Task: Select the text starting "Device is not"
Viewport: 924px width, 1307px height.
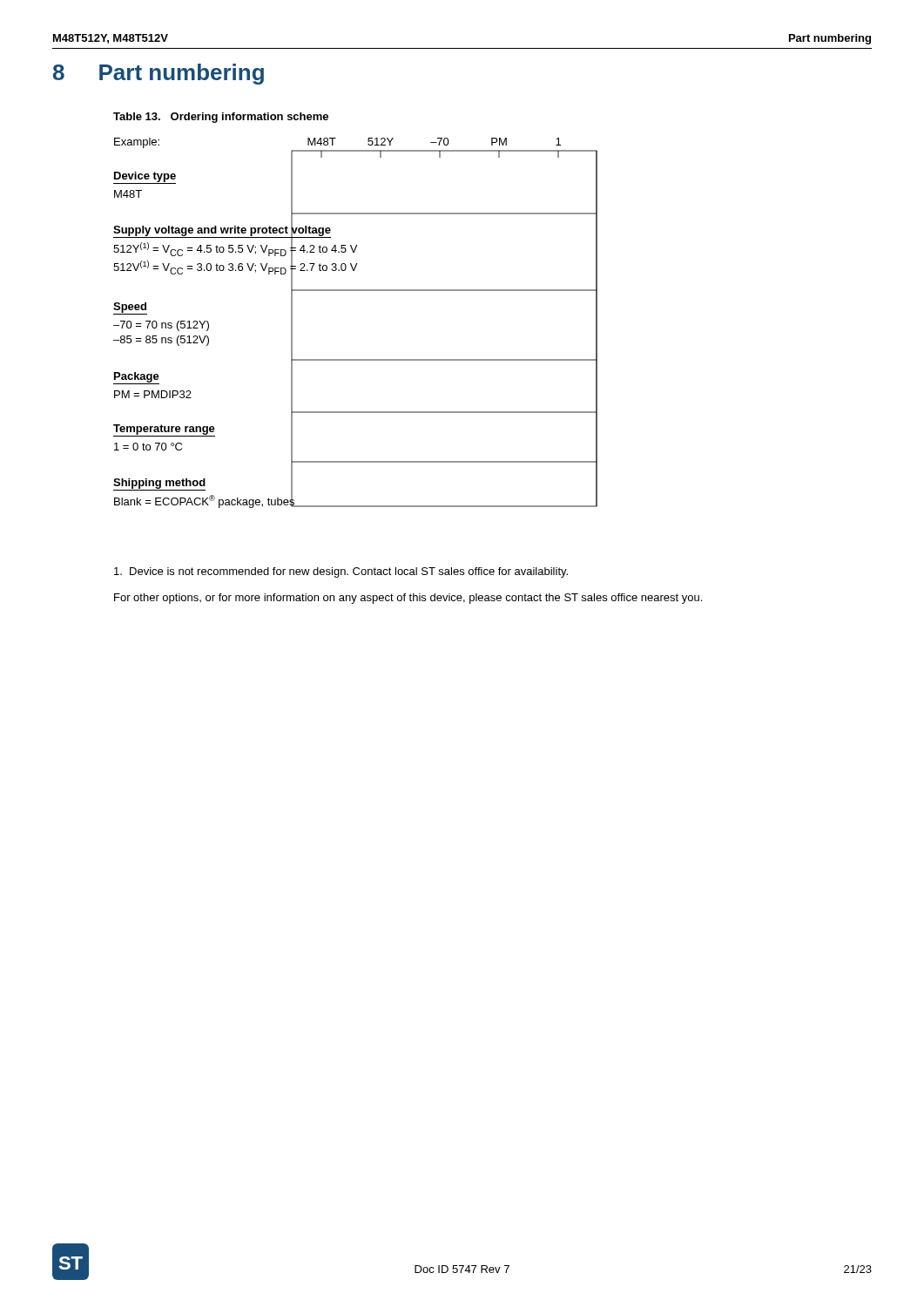Action: click(x=341, y=571)
